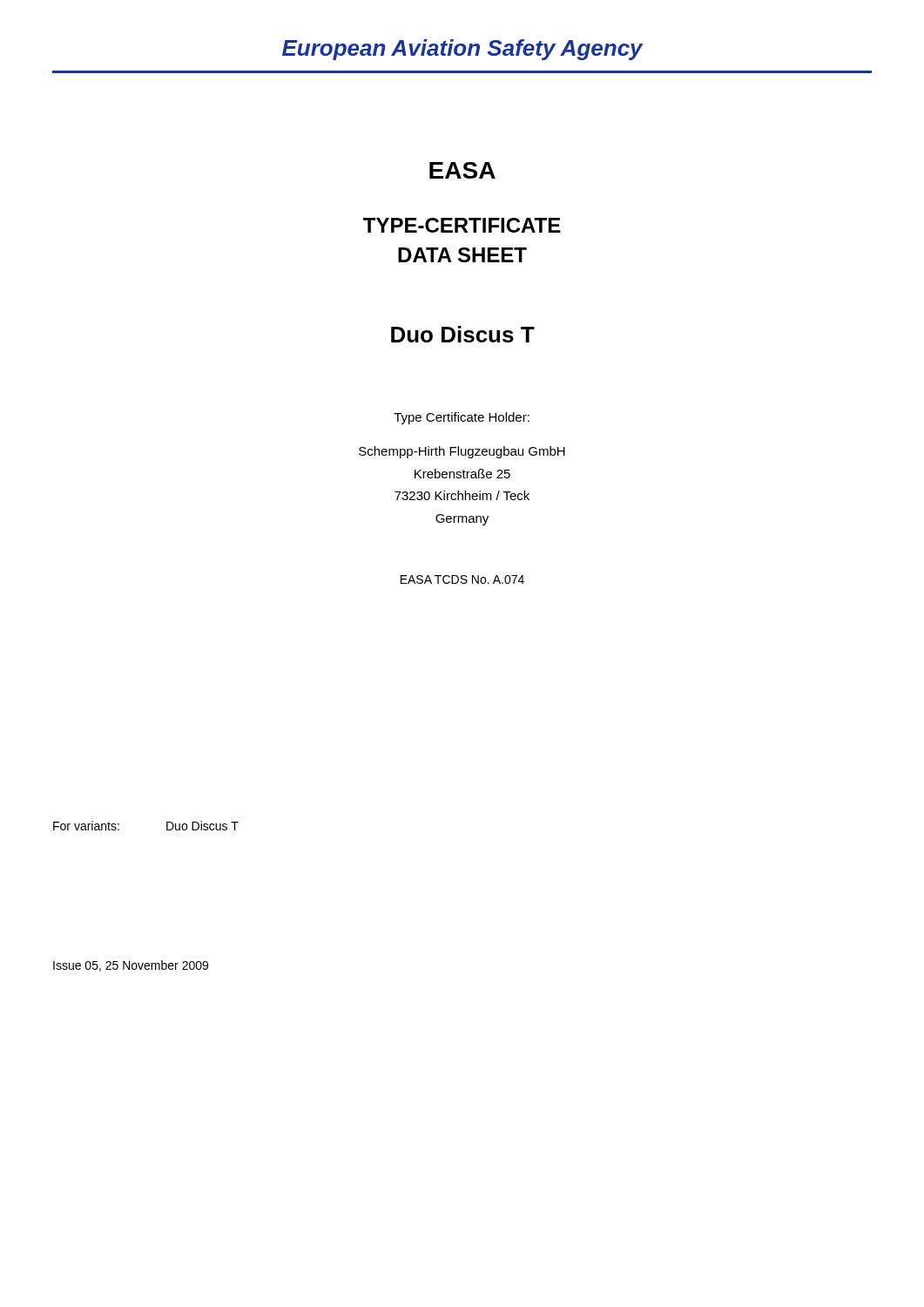Select the text block that reads "Schempp-Hirth Flugzeugbau GmbH Krebenstraße"
The height and width of the screenshot is (1307, 924).
click(462, 484)
